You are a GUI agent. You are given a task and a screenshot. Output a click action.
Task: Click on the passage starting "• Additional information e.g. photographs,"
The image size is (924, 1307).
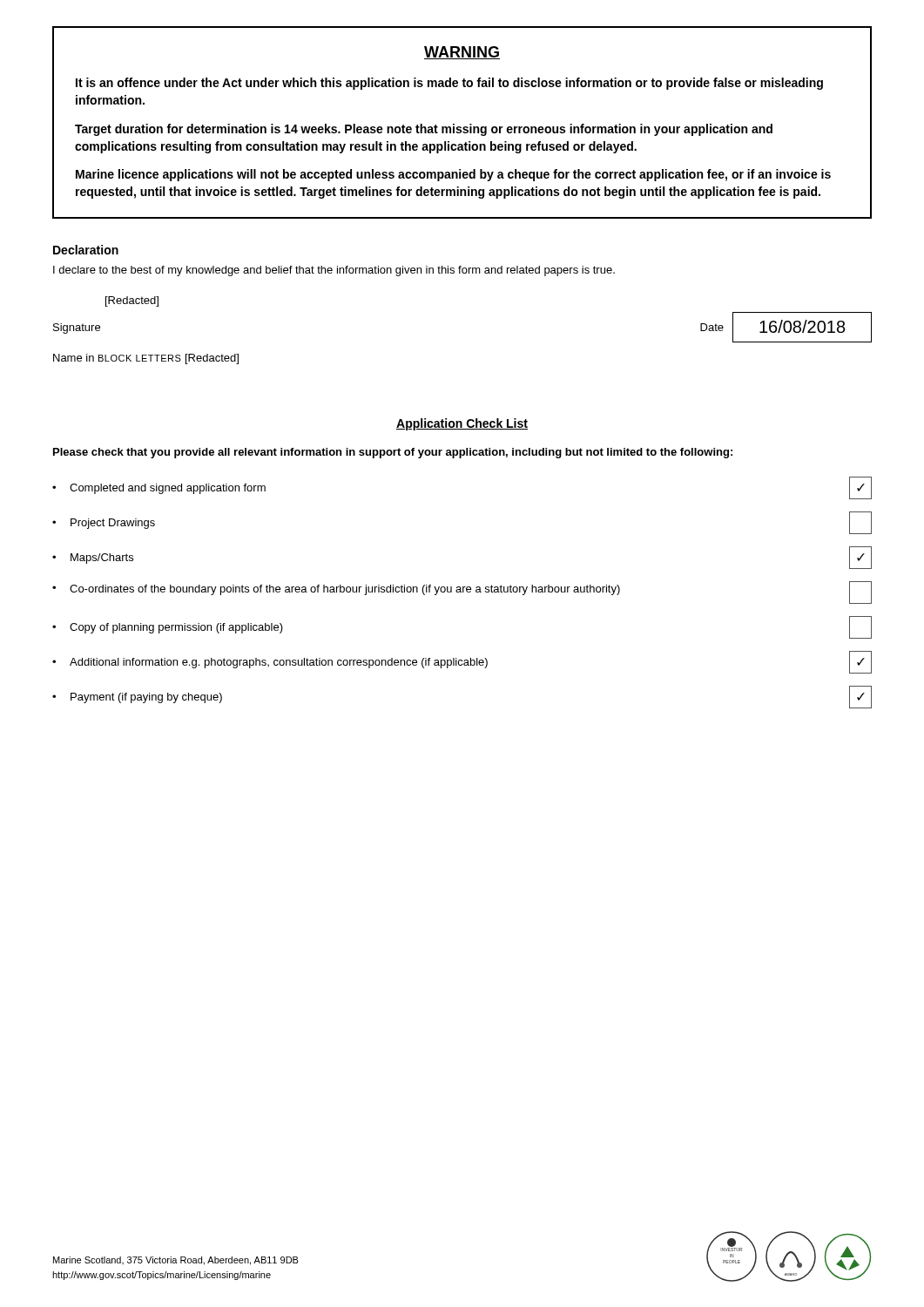[x=462, y=662]
